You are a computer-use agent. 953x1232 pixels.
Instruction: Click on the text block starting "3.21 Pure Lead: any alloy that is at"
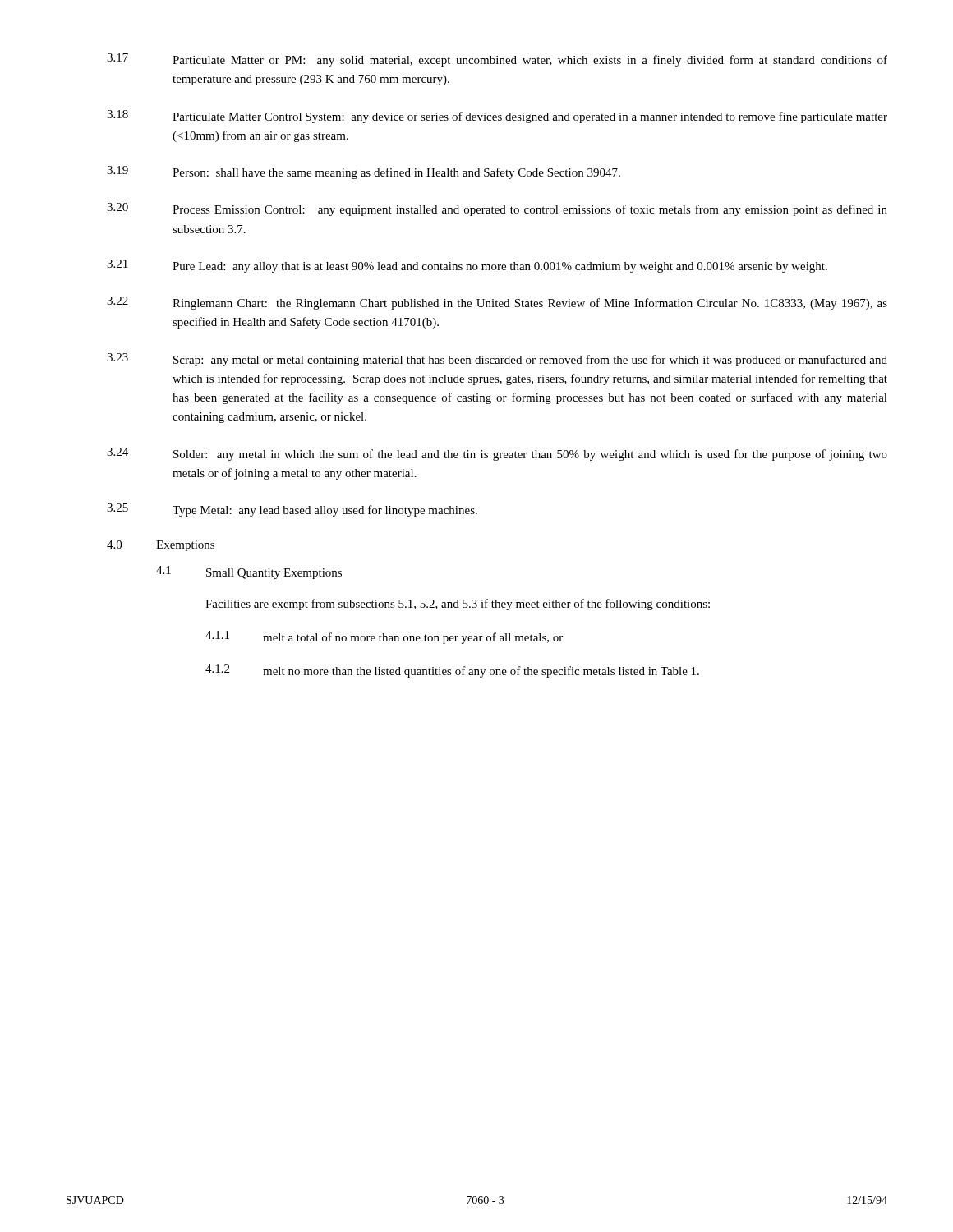tap(497, 266)
